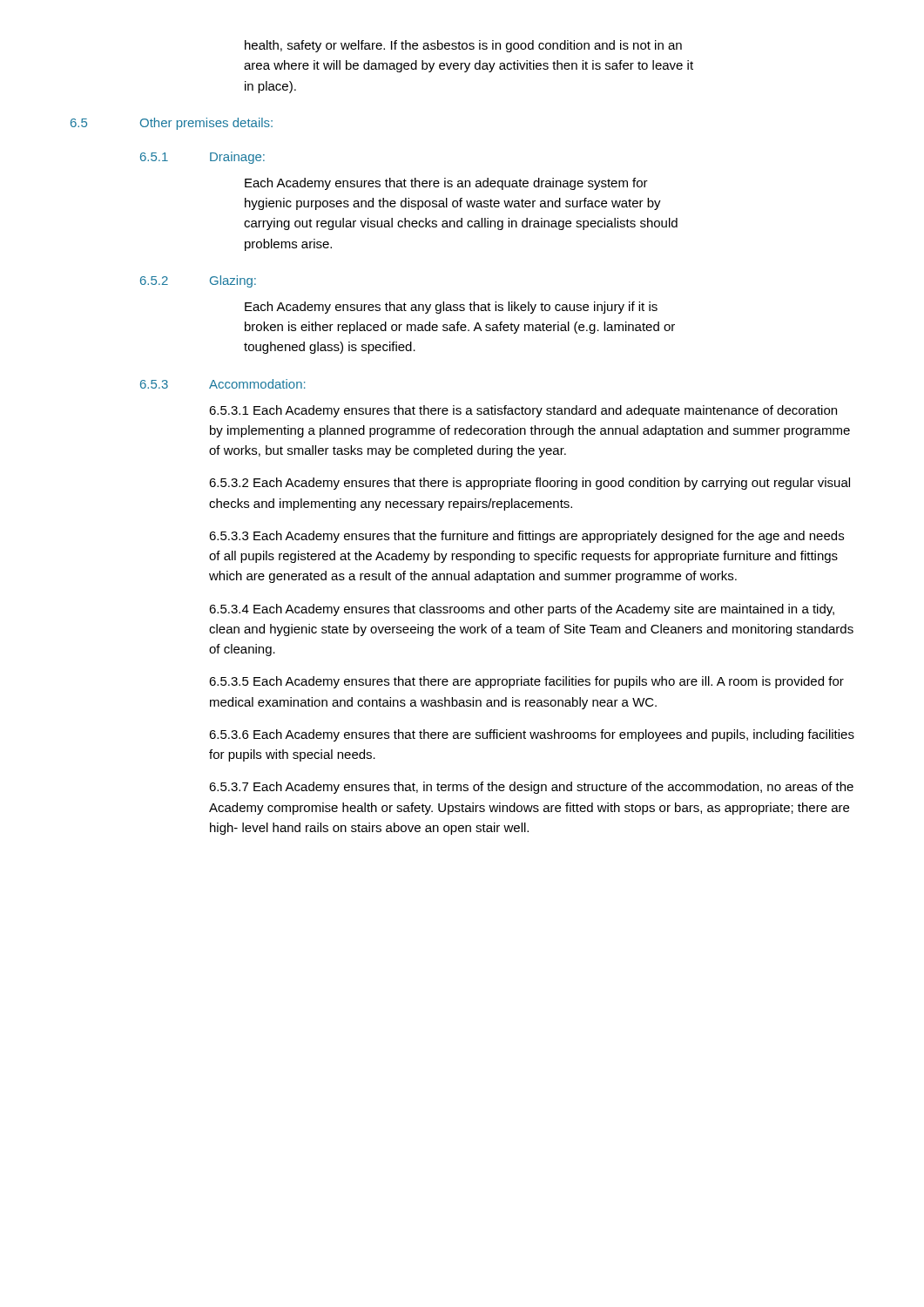The width and height of the screenshot is (924, 1307).
Task: Locate the section header that opens with "6.5 Other premises"
Action: [x=172, y=122]
